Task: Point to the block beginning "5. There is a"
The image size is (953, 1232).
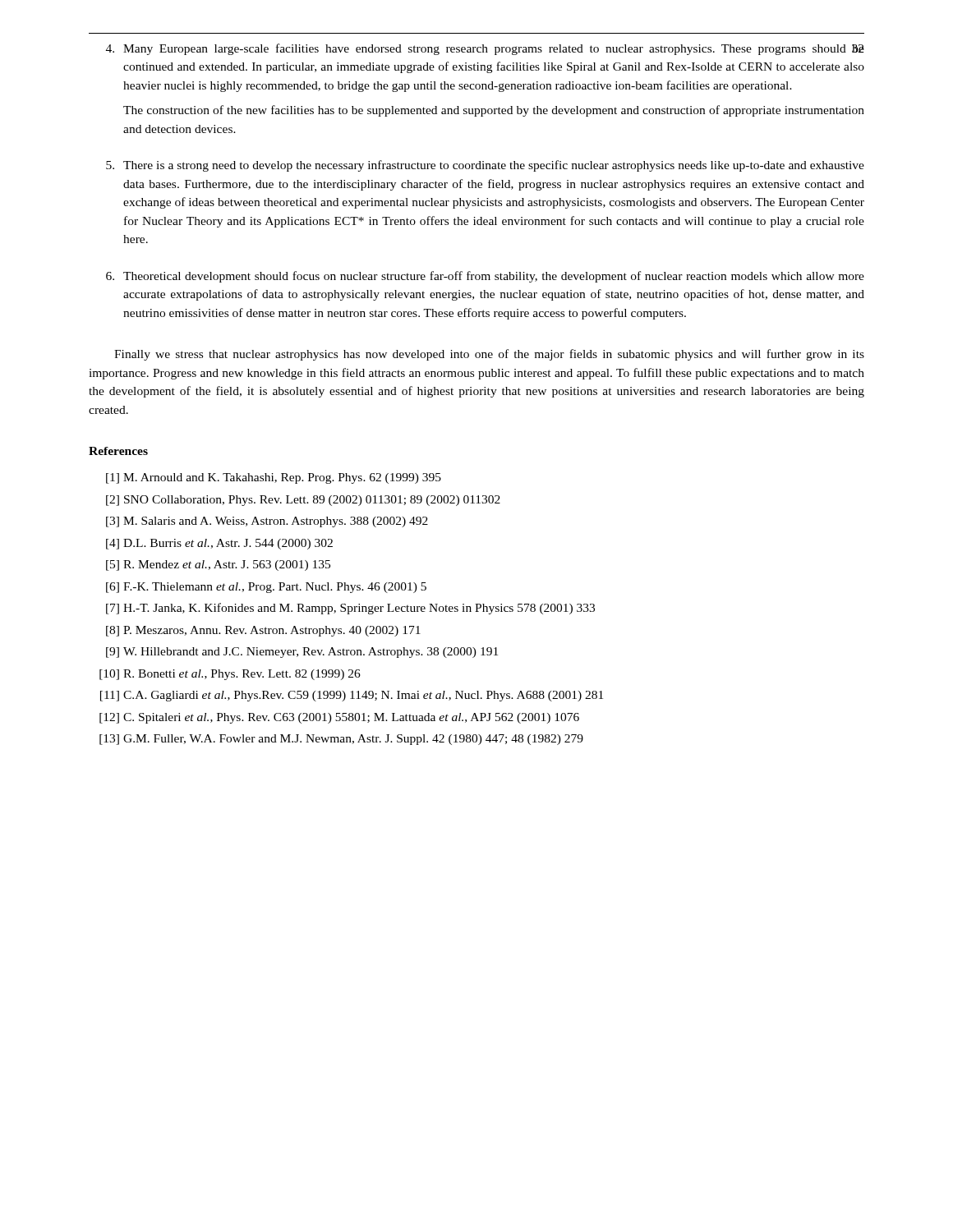Action: click(x=476, y=206)
